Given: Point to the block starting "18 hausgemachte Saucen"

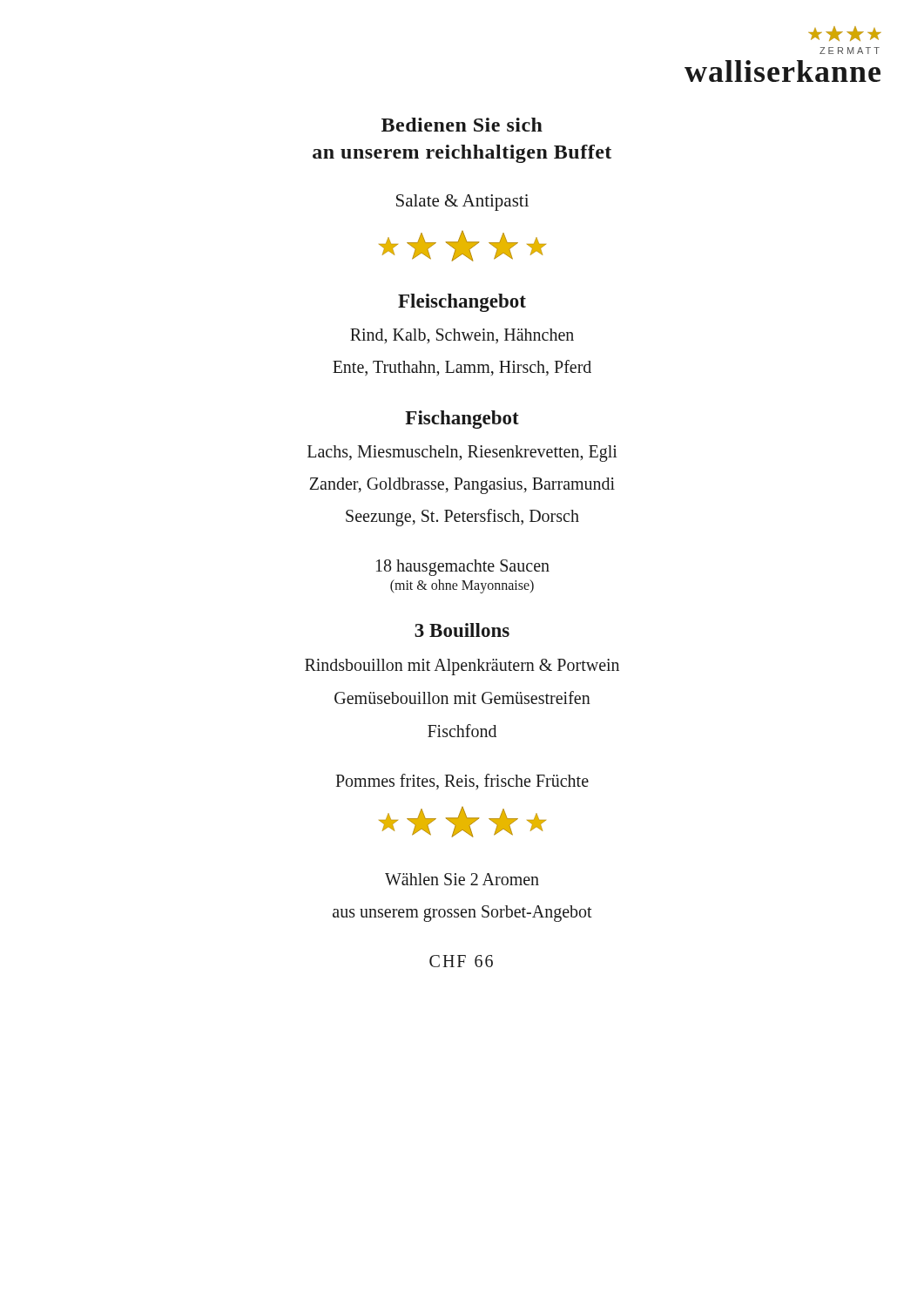Looking at the screenshot, I should point(462,575).
